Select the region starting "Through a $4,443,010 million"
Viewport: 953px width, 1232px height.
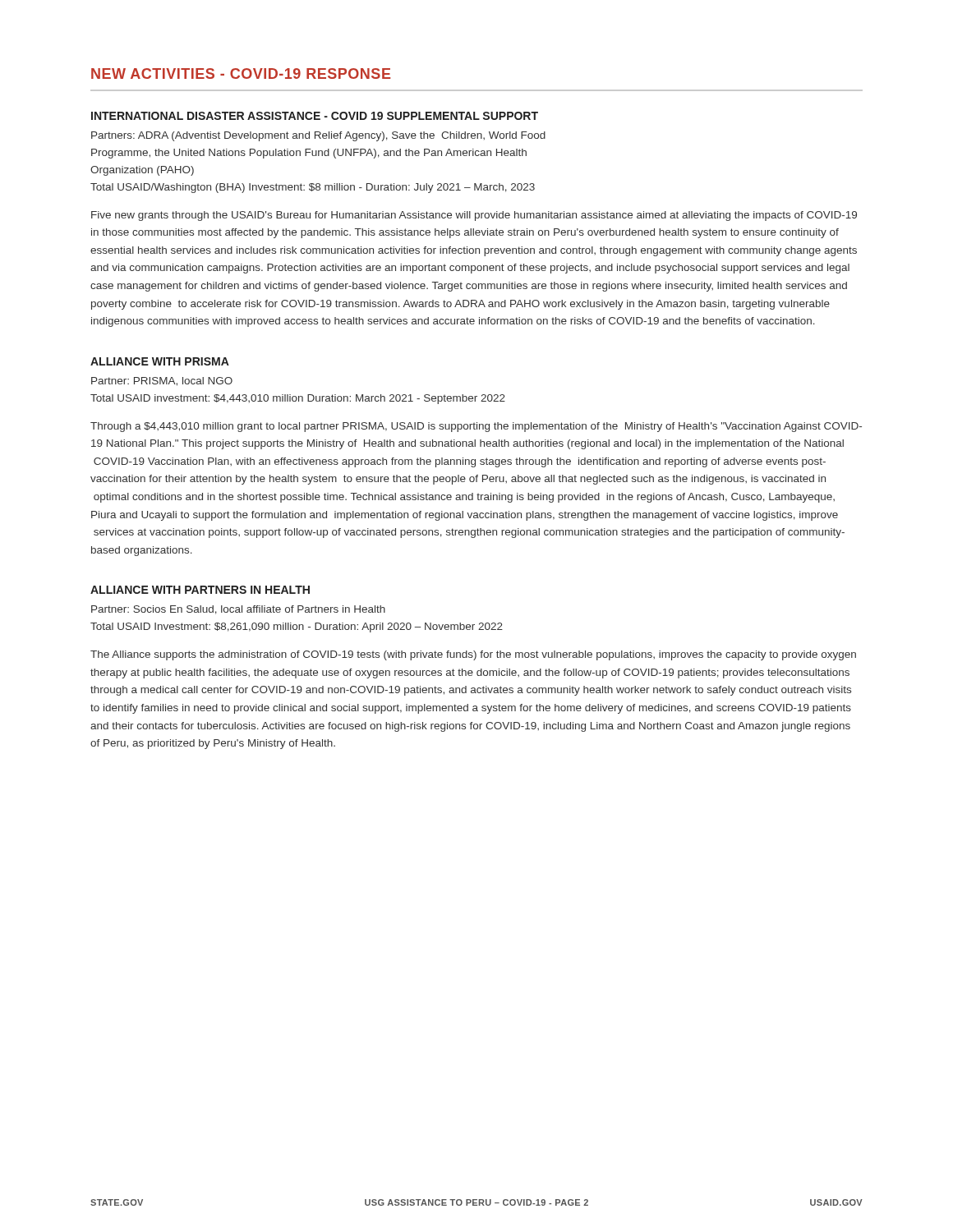tap(476, 488)
